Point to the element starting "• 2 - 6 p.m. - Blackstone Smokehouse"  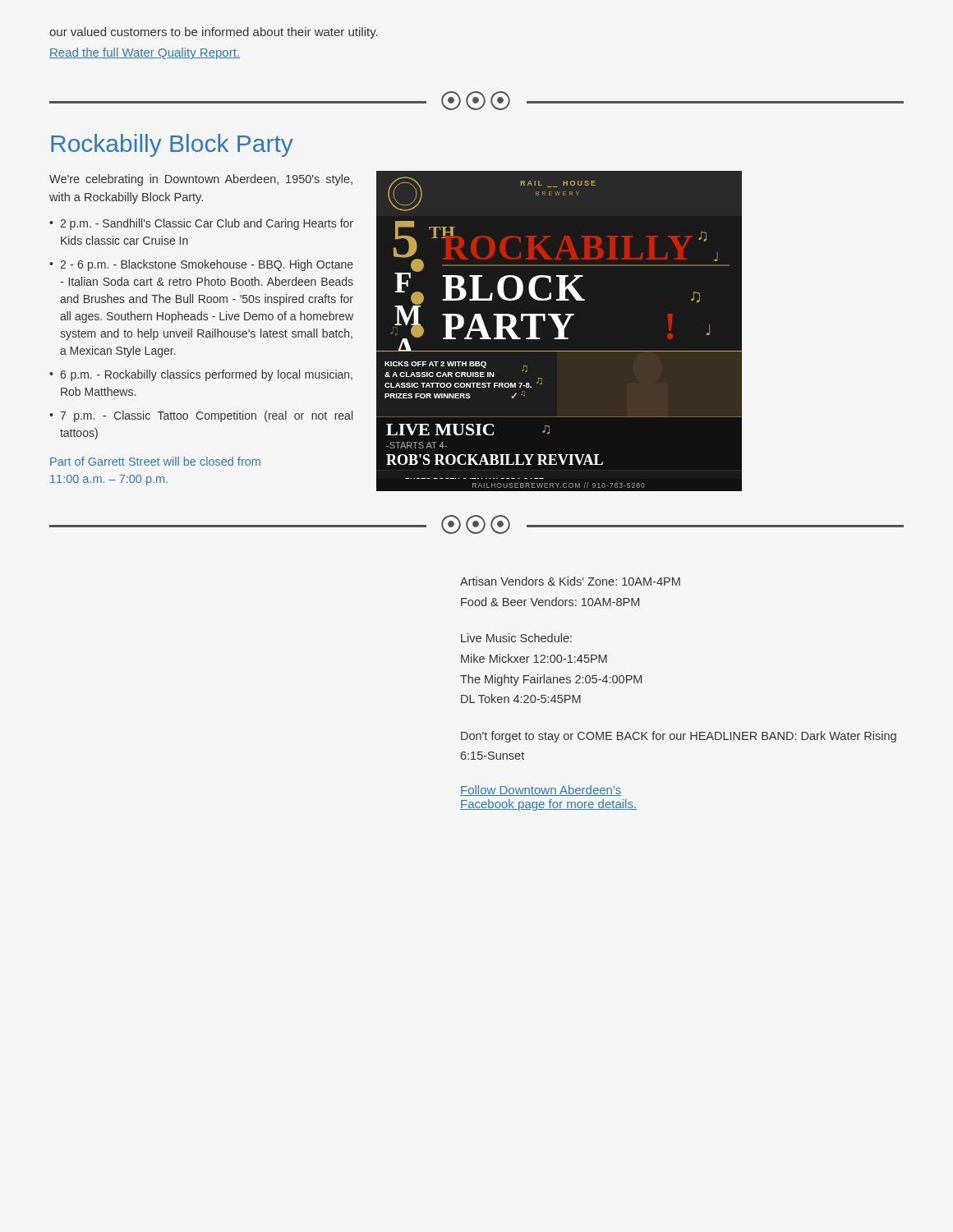click(201, 308)
